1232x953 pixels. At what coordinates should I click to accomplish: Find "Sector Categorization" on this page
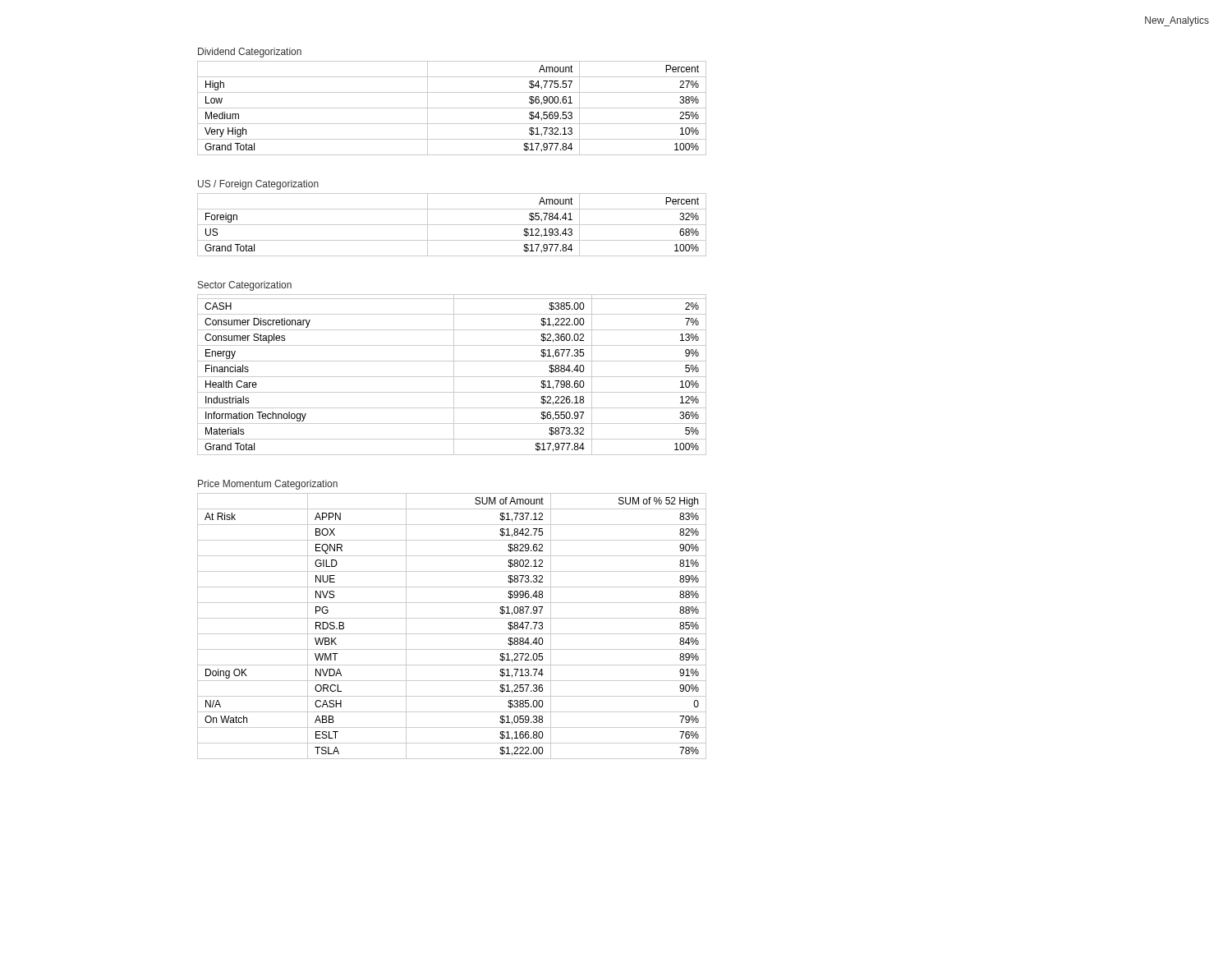244,285
